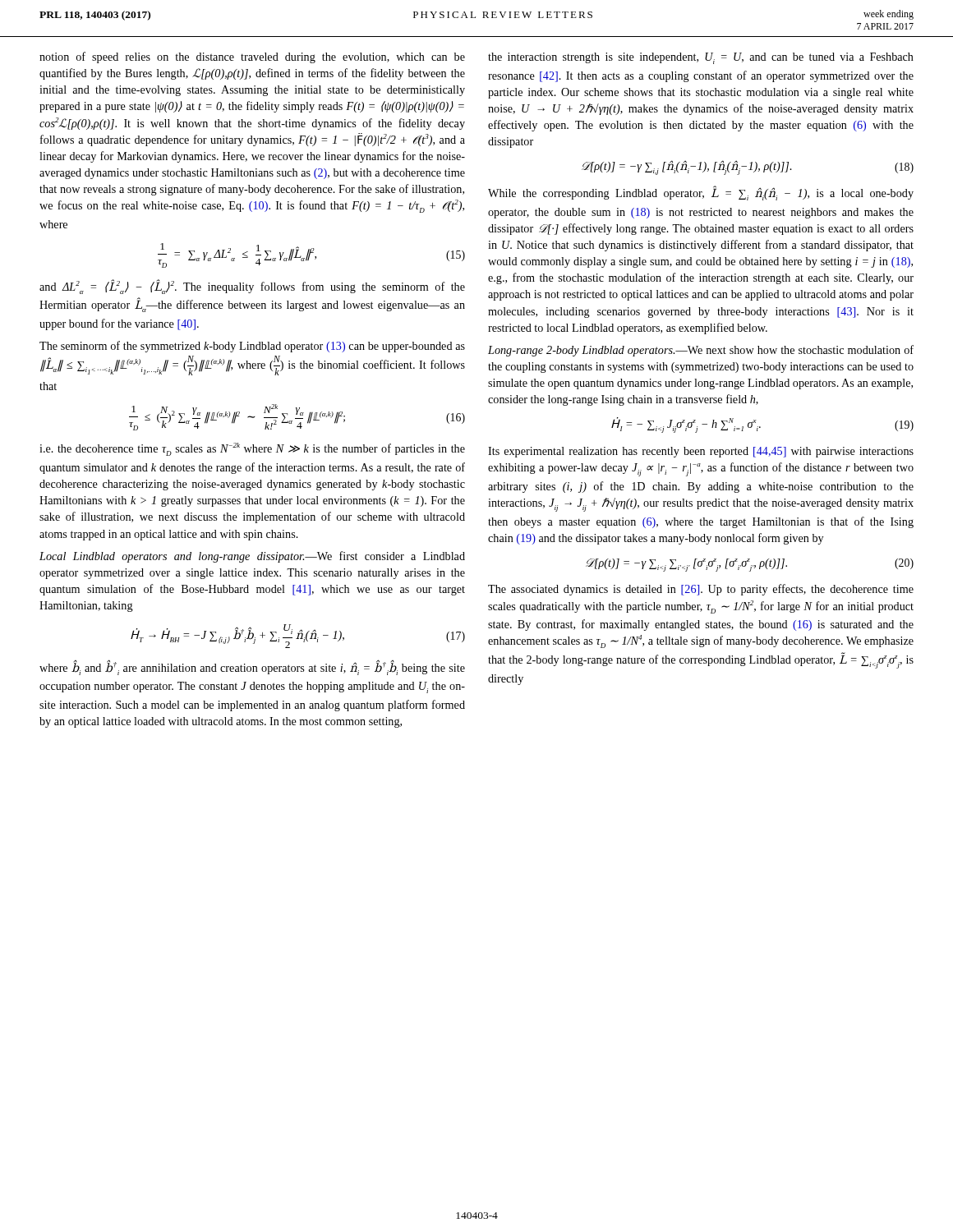
Task: Locate the formula that opens with "1 τD ≤"
Action: [x=252, y=418]
